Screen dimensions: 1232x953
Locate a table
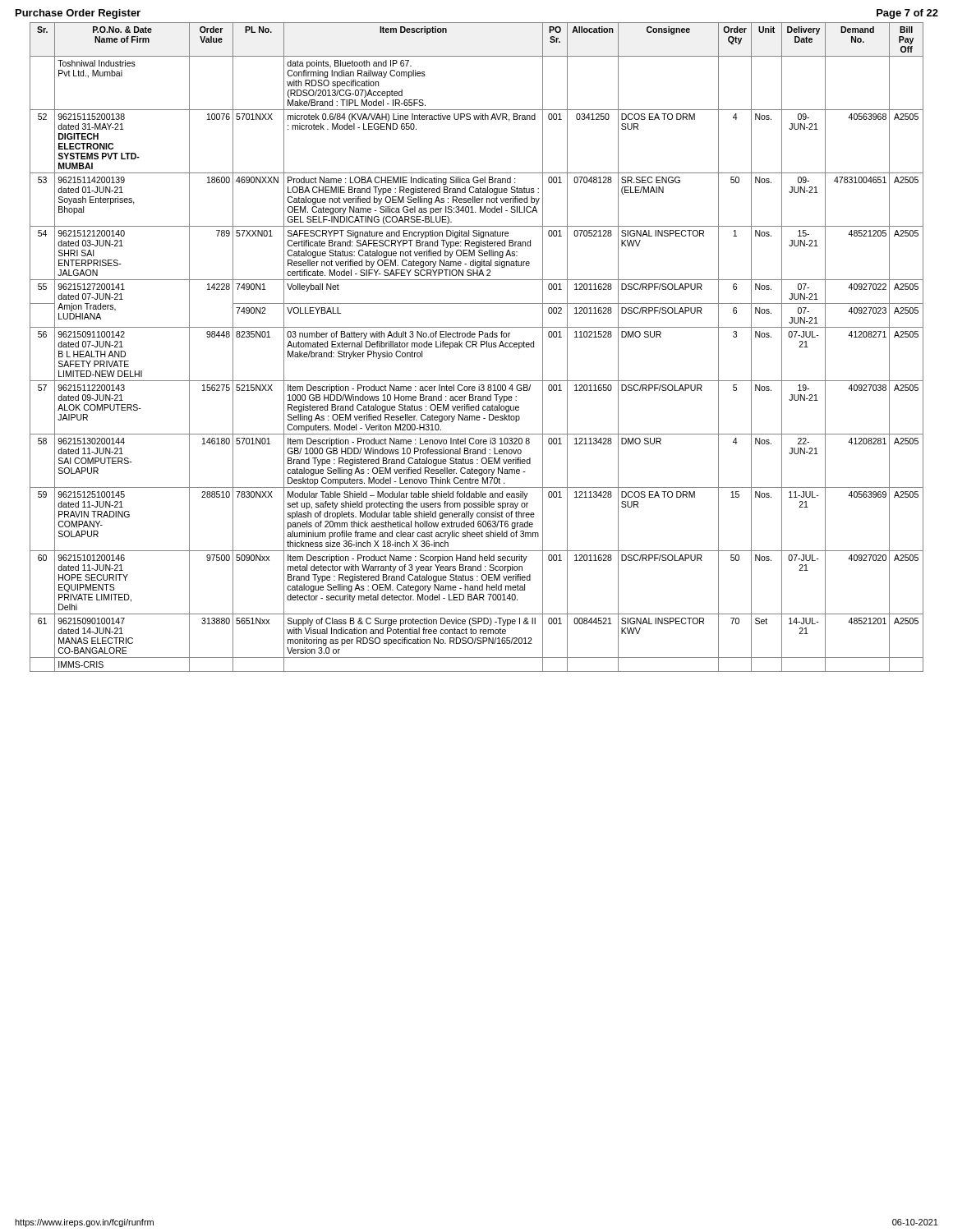(476, 347)
